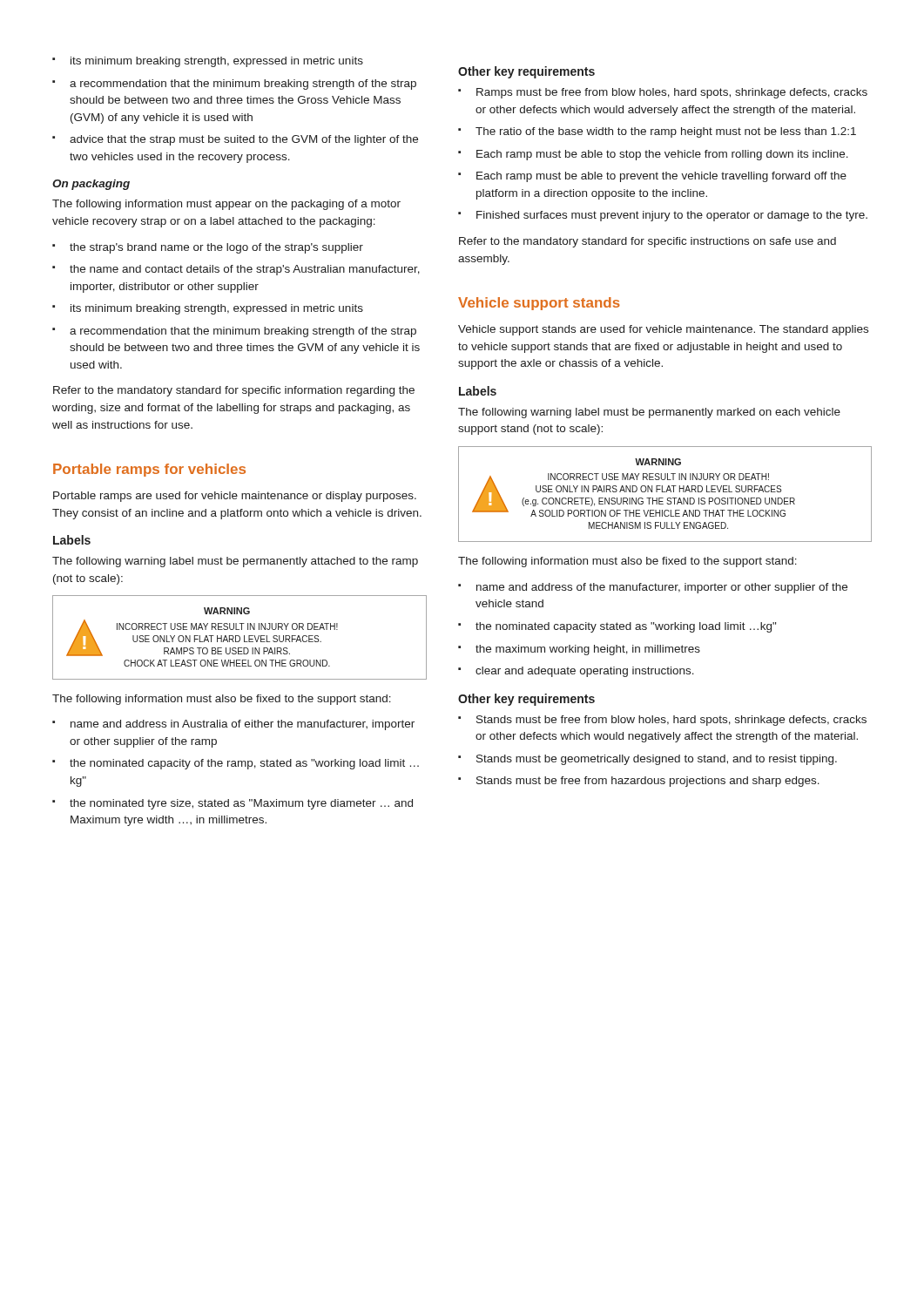Find the block on this page that starts "the strap's brand name or the"
The image size is (924, 1307).
point(240,247)
